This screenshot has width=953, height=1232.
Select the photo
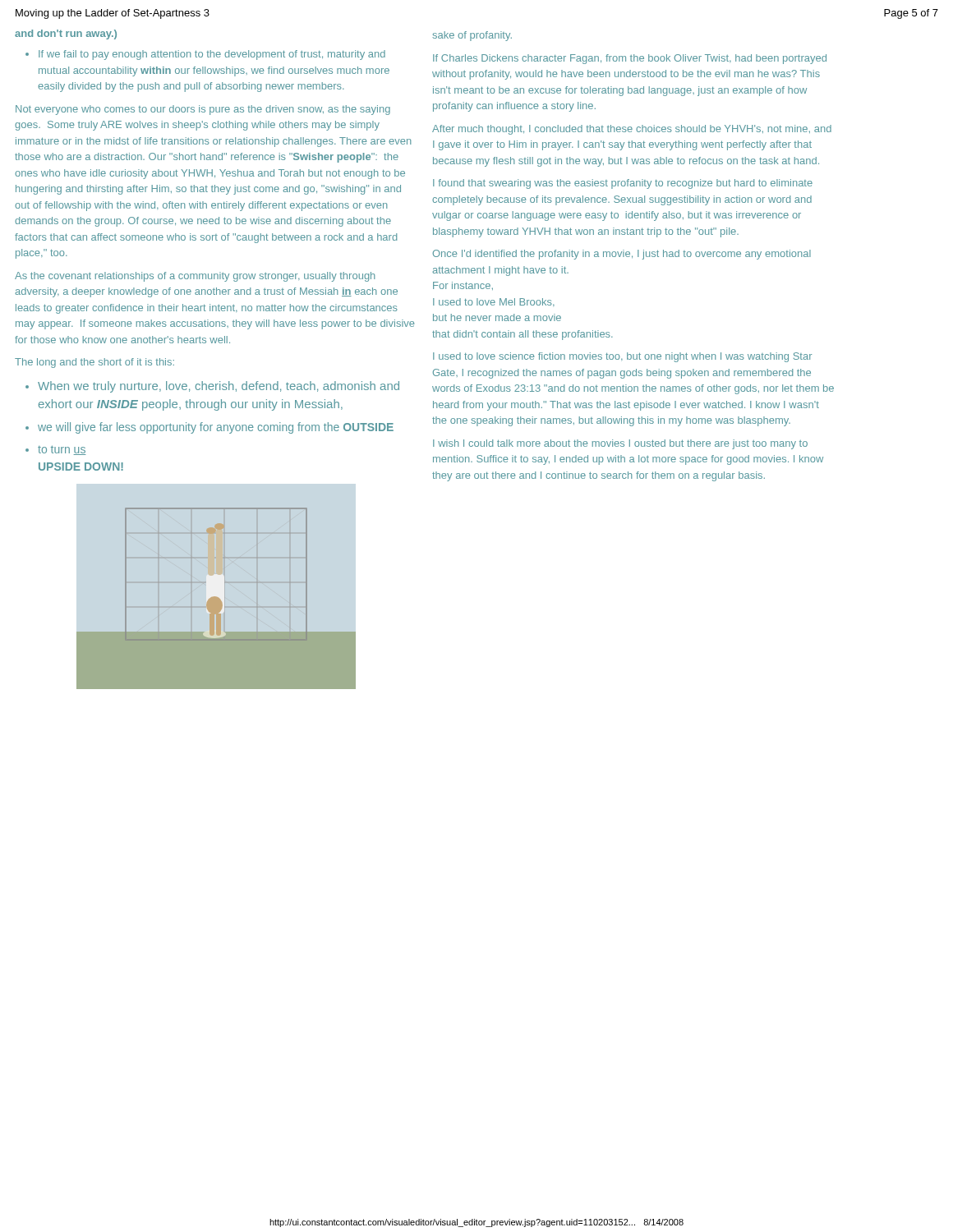point(216,586)
